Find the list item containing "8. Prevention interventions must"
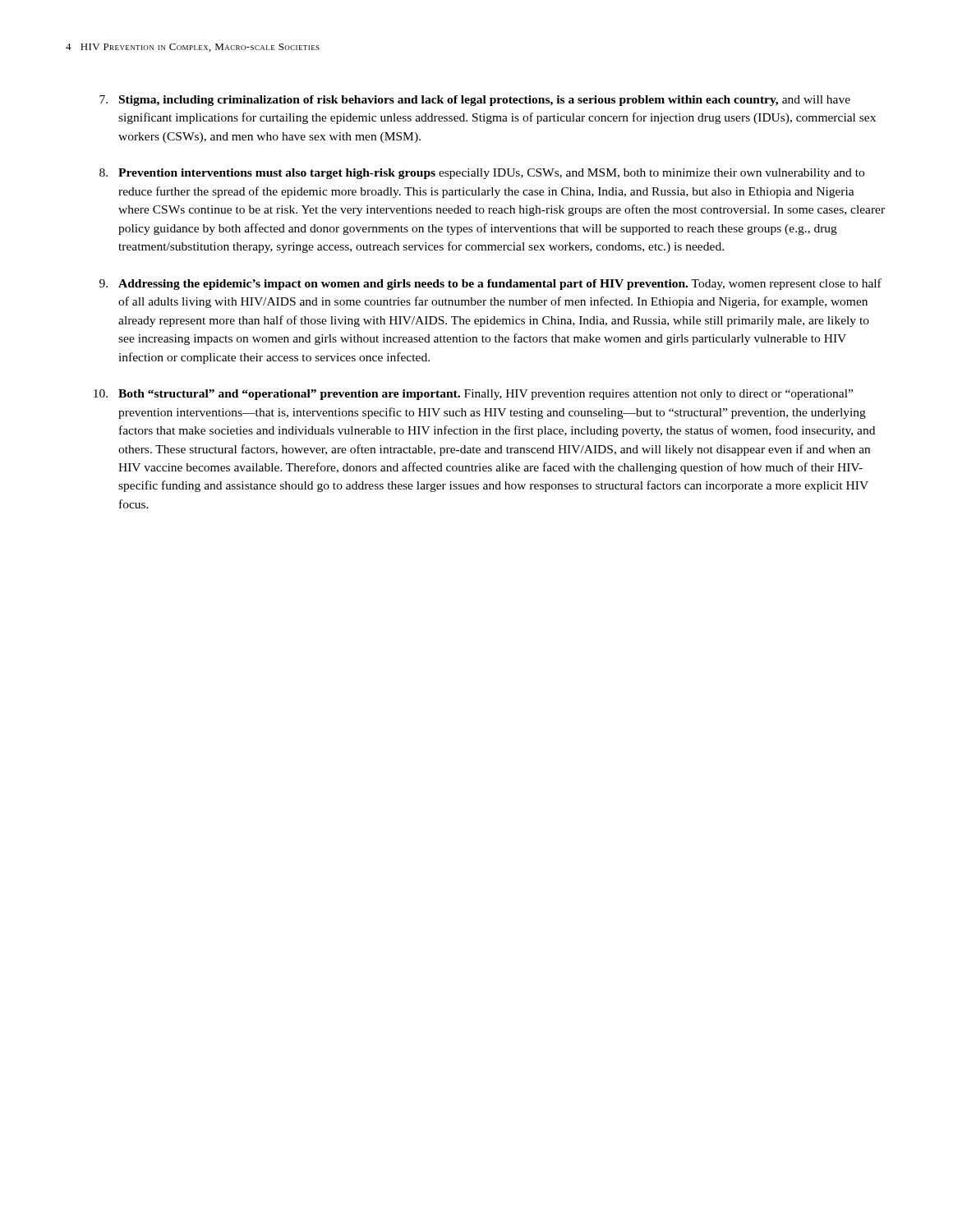Image resolution: width=953 pixels, height=1232 pixels. [x=476, y=210]
